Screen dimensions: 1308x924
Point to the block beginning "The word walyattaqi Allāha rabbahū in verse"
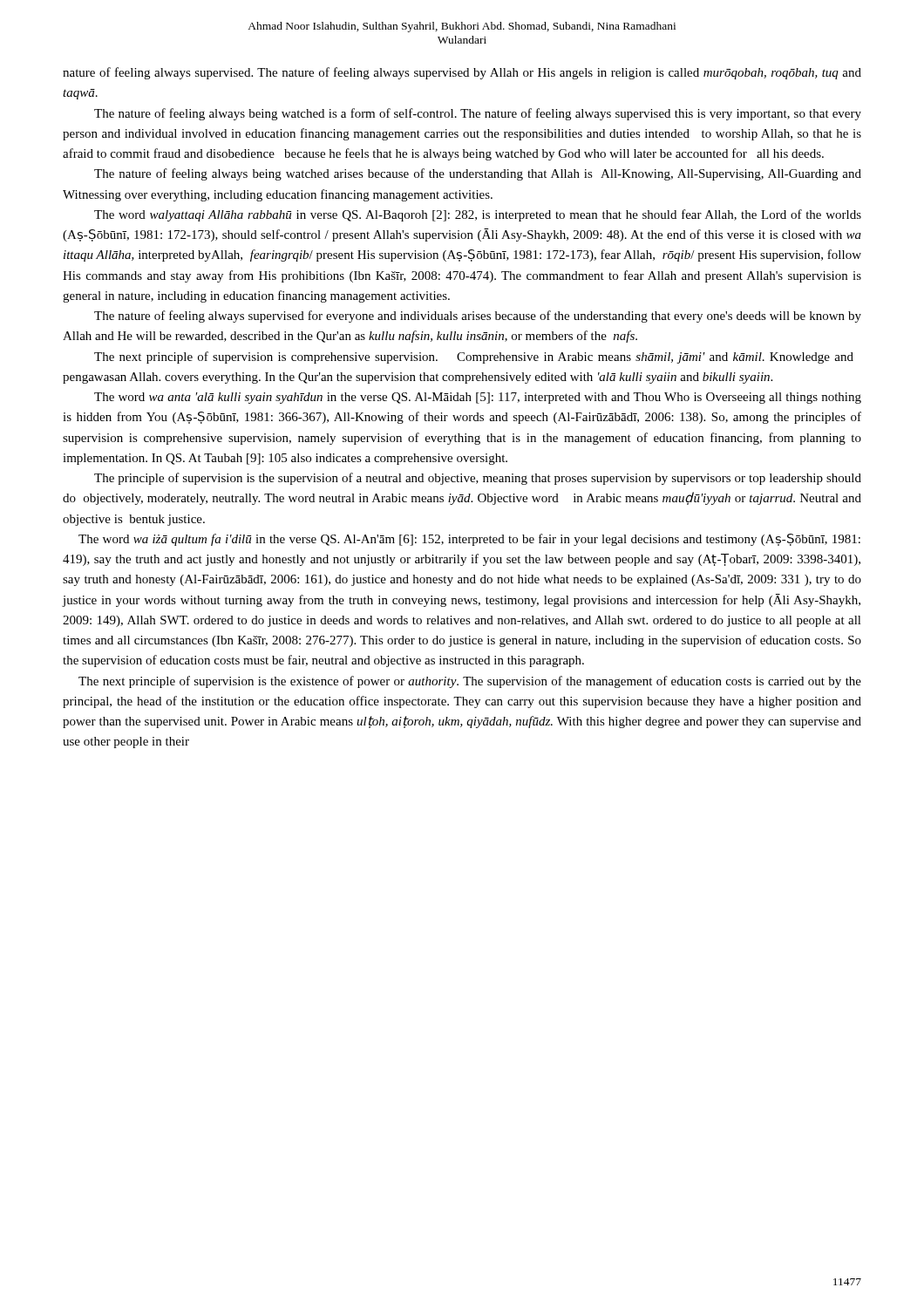click(x=462, y=255)
